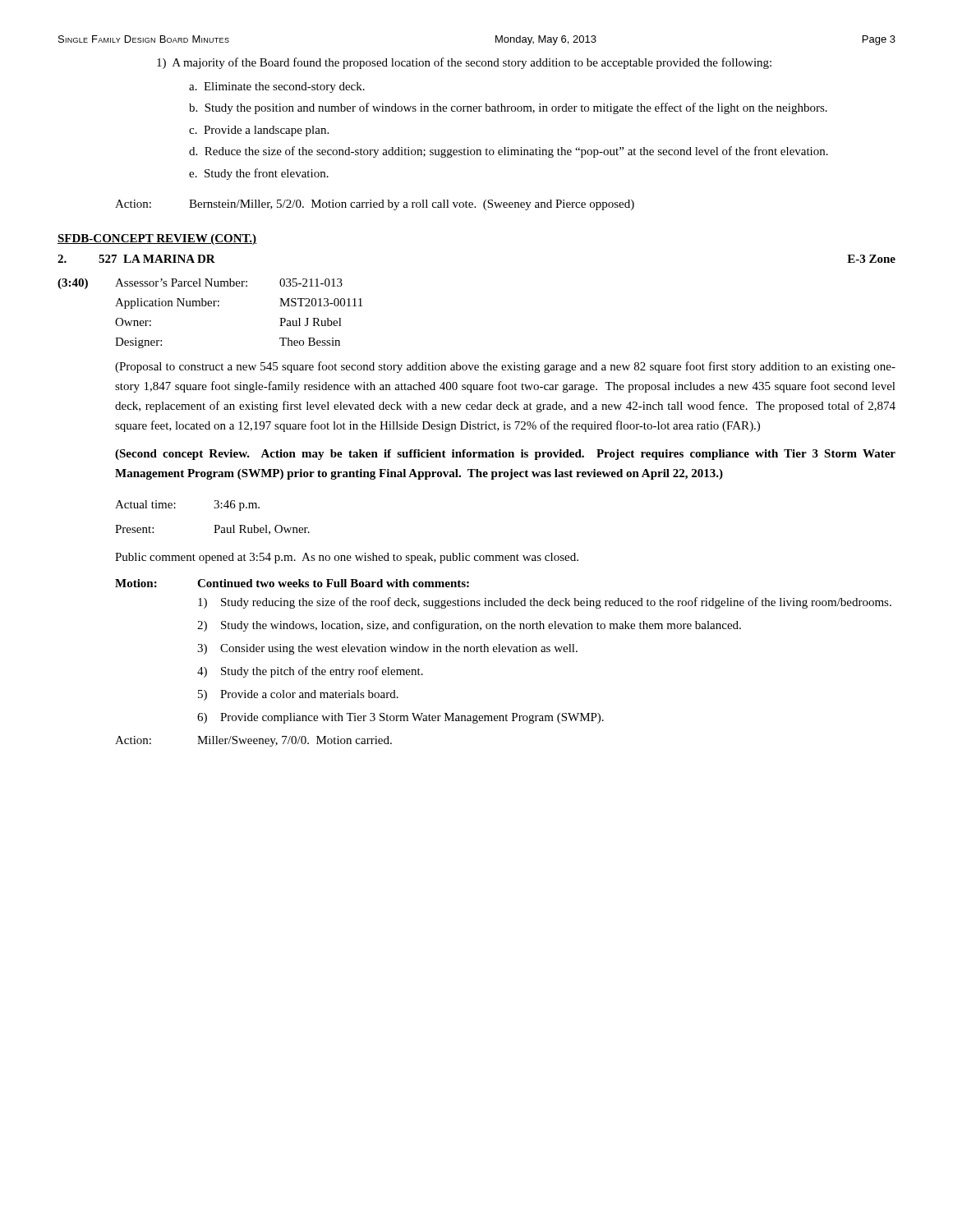Viewport: 953px width, 1232px height.
Task: Locate the block of text that opens with "Action: Bernstein/Miller, 5/2/0. Motion carried by"
Action: (375, 204)
